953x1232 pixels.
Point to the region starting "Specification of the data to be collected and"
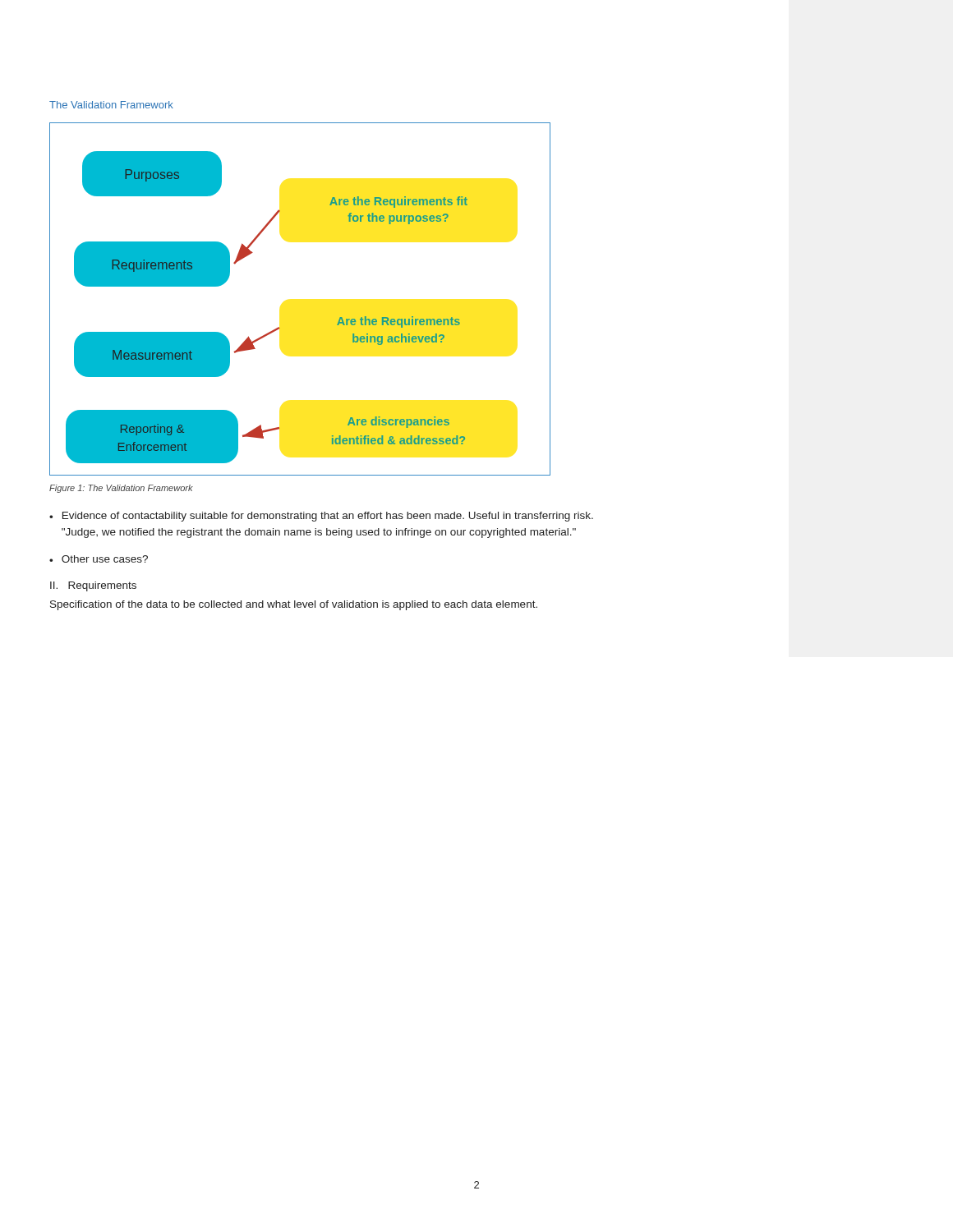coord(294,604)
